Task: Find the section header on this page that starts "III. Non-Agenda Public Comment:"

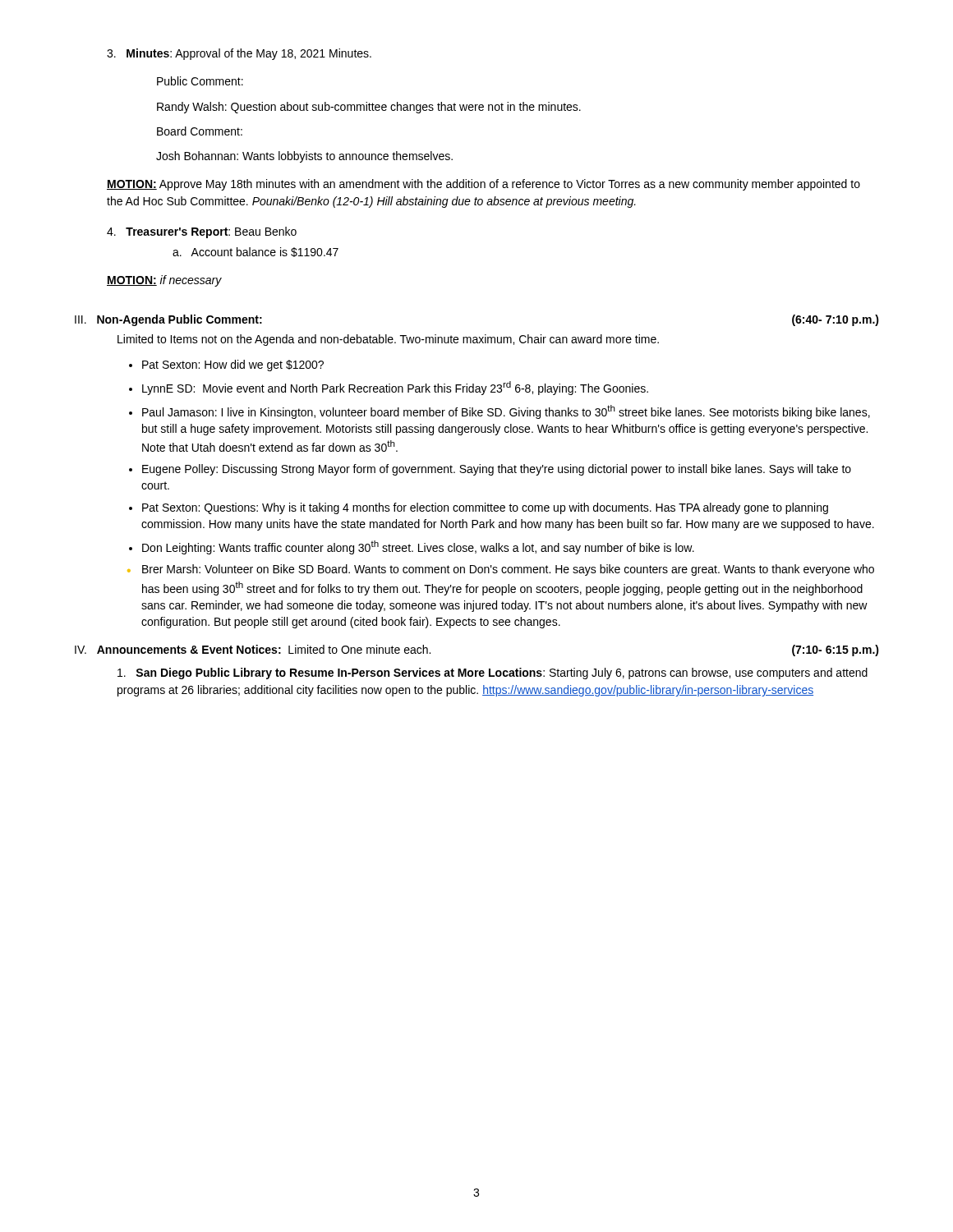Action: click(x=172, y=320)
